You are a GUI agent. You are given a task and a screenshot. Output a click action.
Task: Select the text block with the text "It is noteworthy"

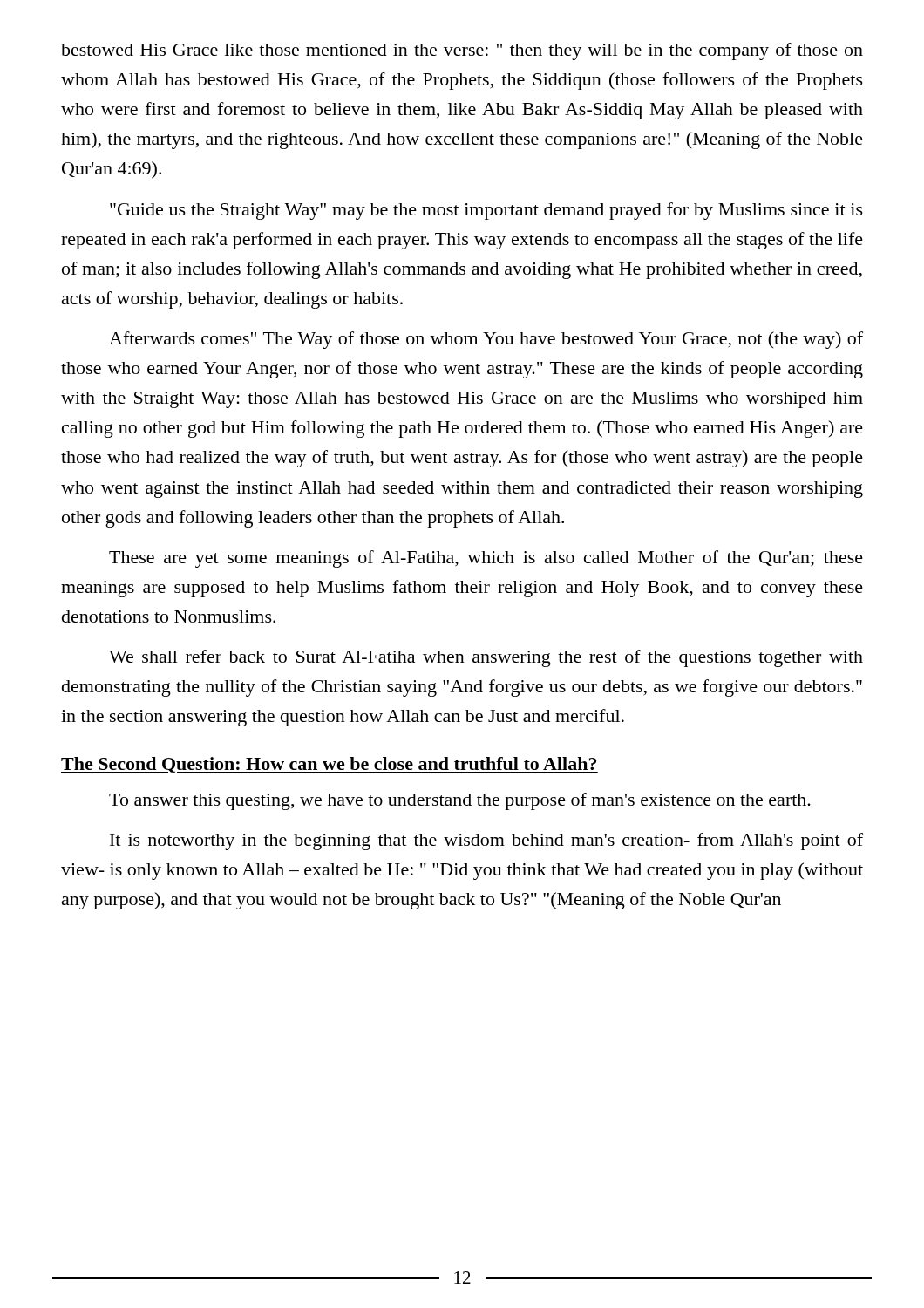point(462,869)
